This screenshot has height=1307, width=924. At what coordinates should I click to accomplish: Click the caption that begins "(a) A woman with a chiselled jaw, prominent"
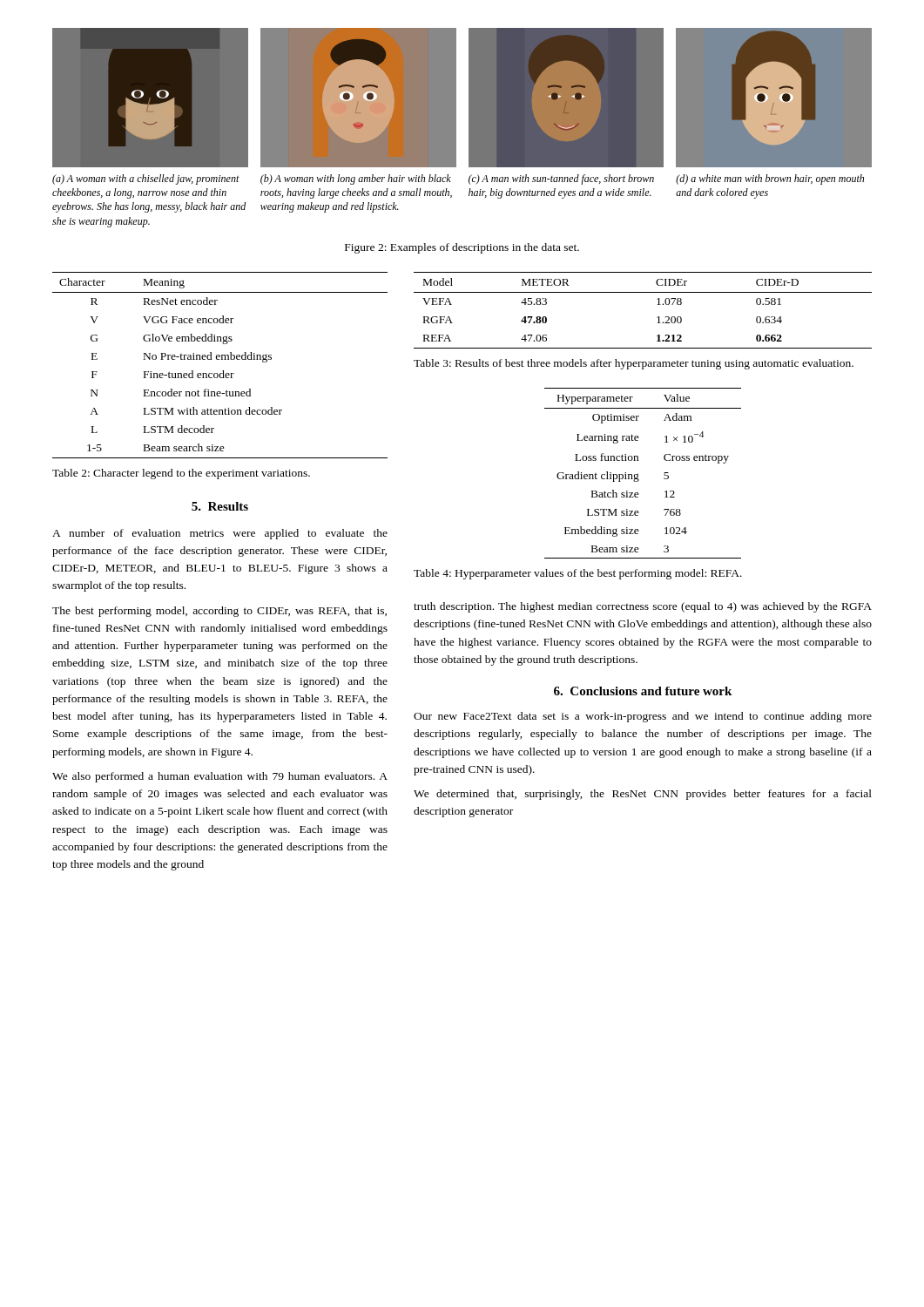149,200
